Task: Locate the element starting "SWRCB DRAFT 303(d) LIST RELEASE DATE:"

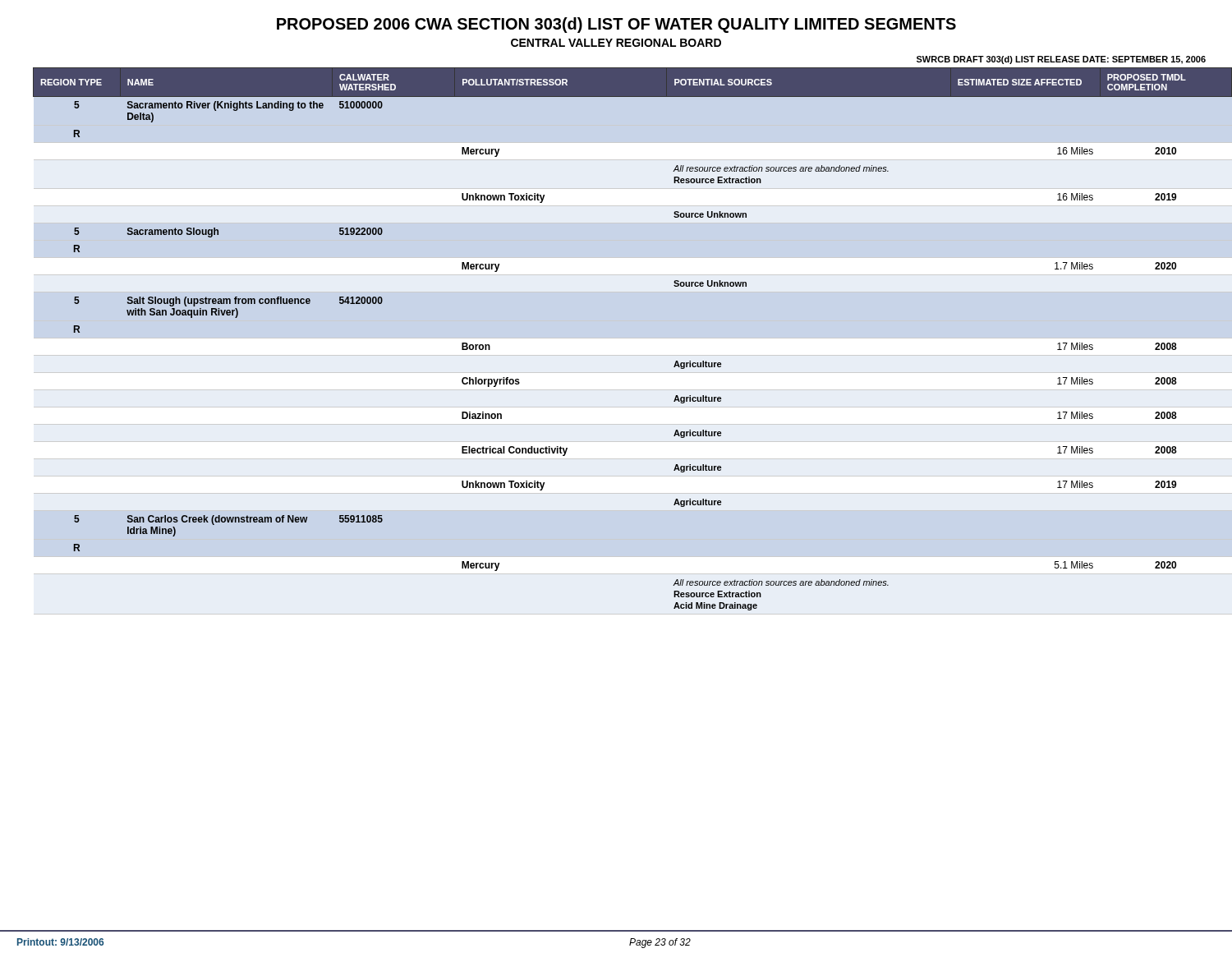Action: [x=1061, y=59]
